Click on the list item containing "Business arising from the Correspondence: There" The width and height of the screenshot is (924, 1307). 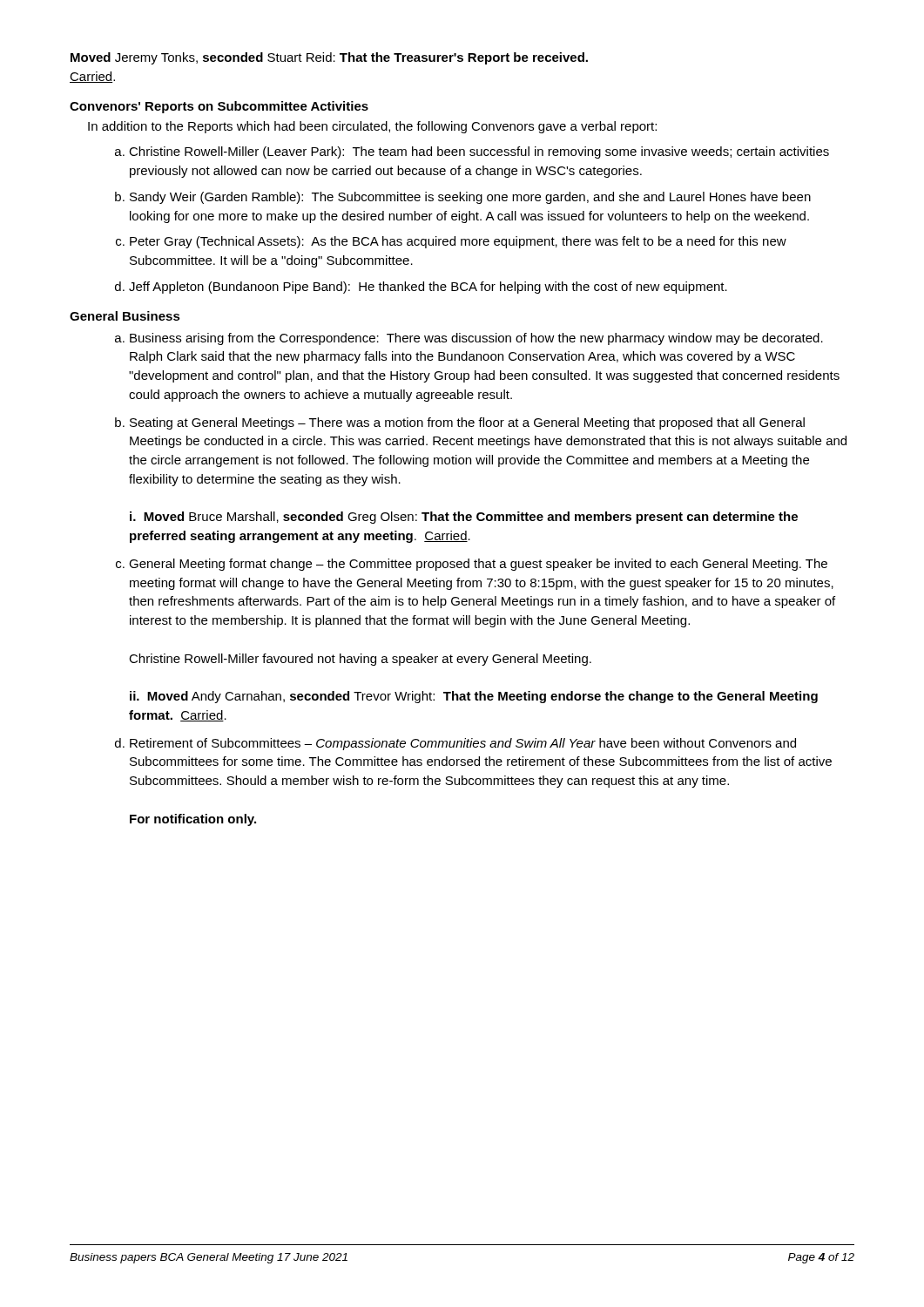click(x=484, y=366)
